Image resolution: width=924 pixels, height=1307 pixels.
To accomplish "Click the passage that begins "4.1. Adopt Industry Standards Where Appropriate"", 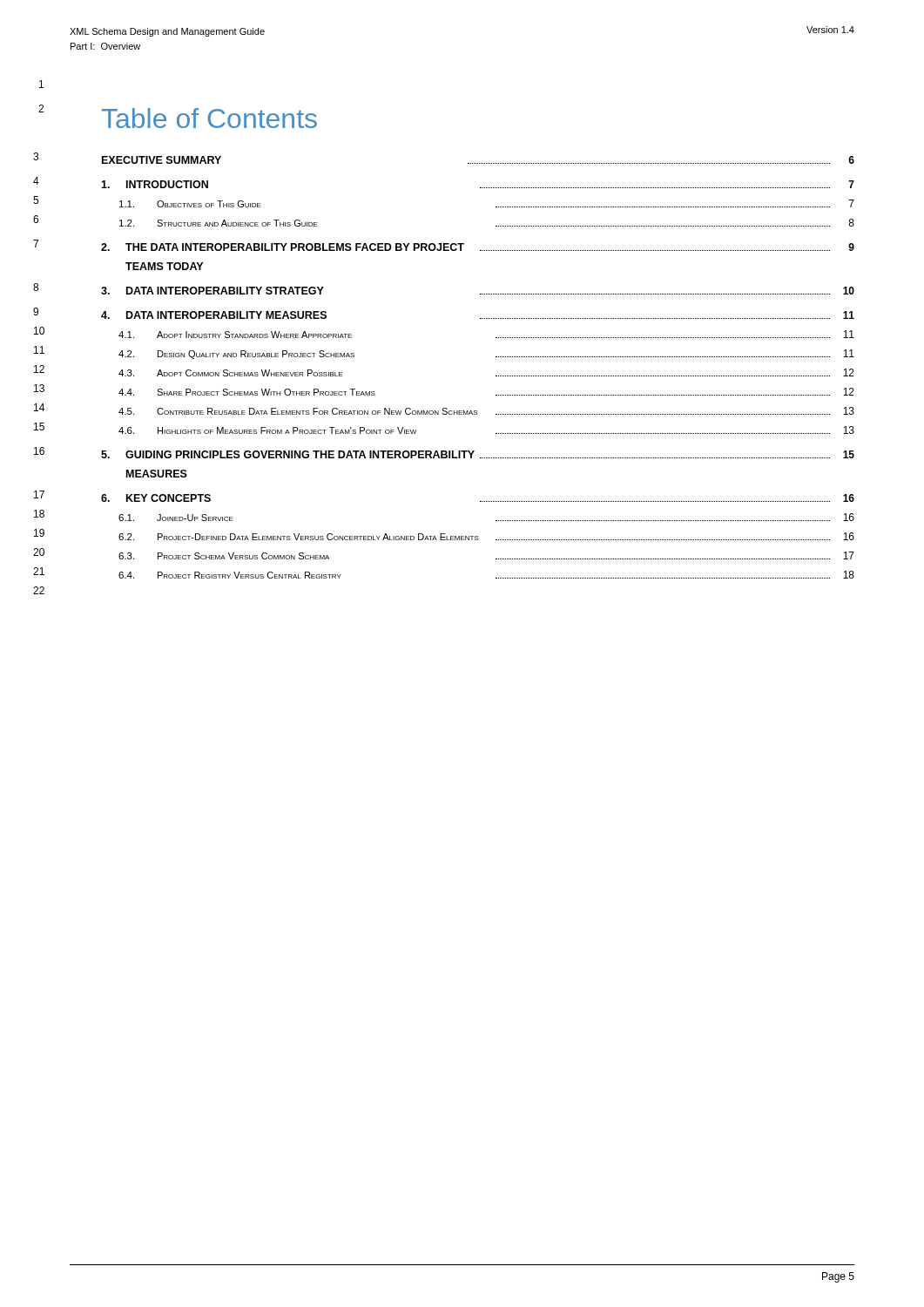I will click(x=129, y=334).
